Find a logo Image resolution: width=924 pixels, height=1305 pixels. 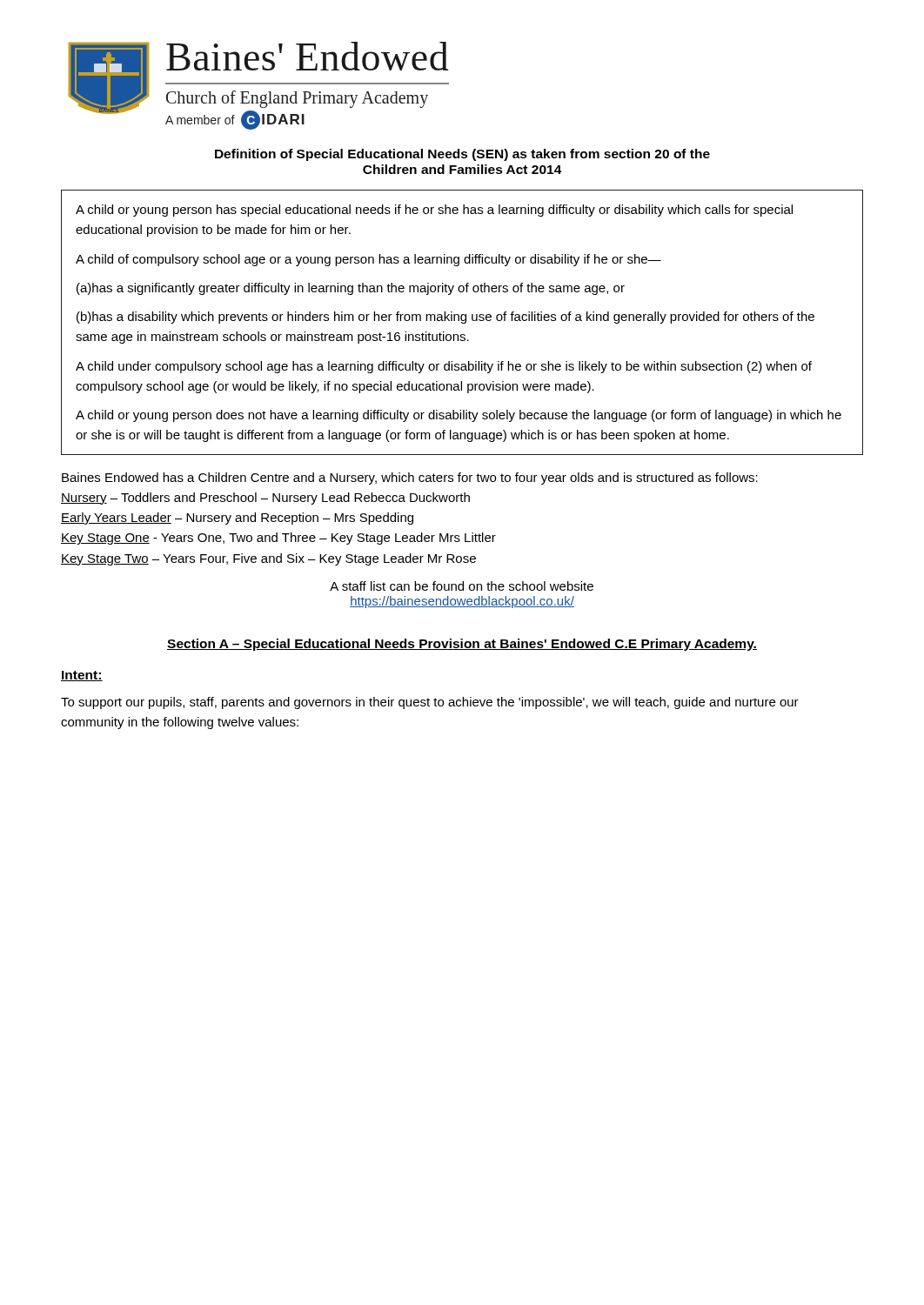tap(462, 83)
